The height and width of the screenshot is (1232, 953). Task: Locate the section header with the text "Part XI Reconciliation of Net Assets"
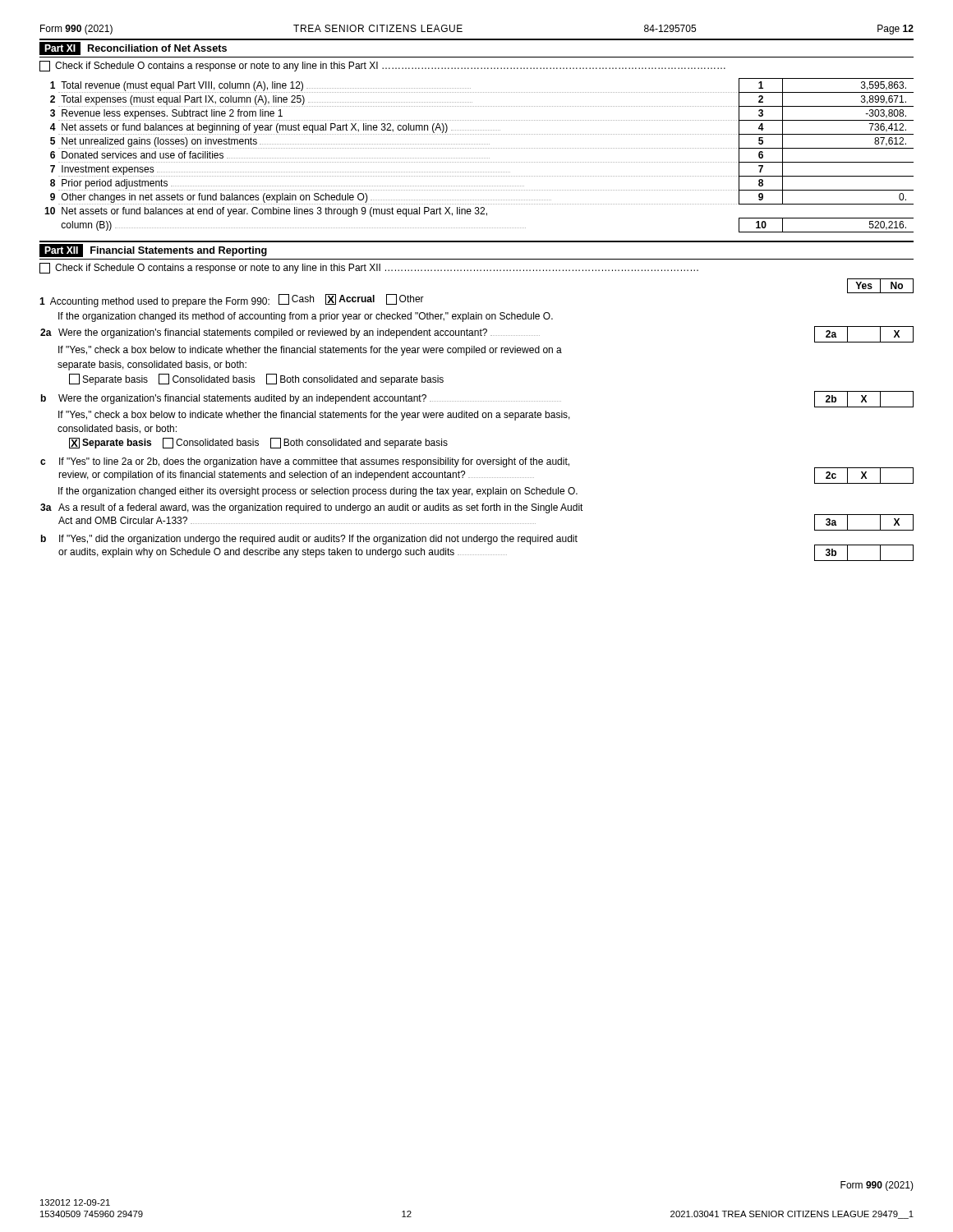tap(133, 48)
